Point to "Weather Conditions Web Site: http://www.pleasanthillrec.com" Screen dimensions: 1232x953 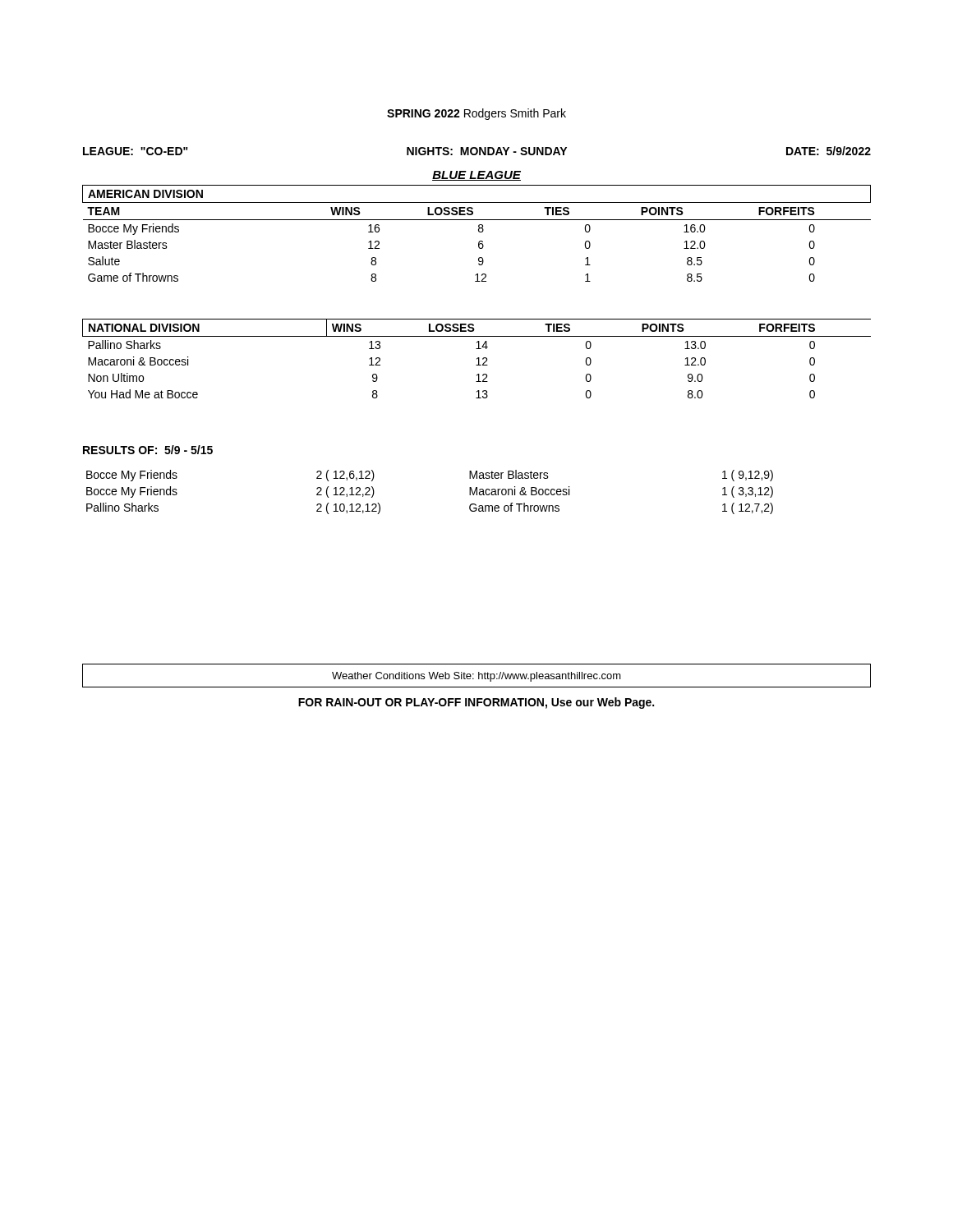pos(476,676)
